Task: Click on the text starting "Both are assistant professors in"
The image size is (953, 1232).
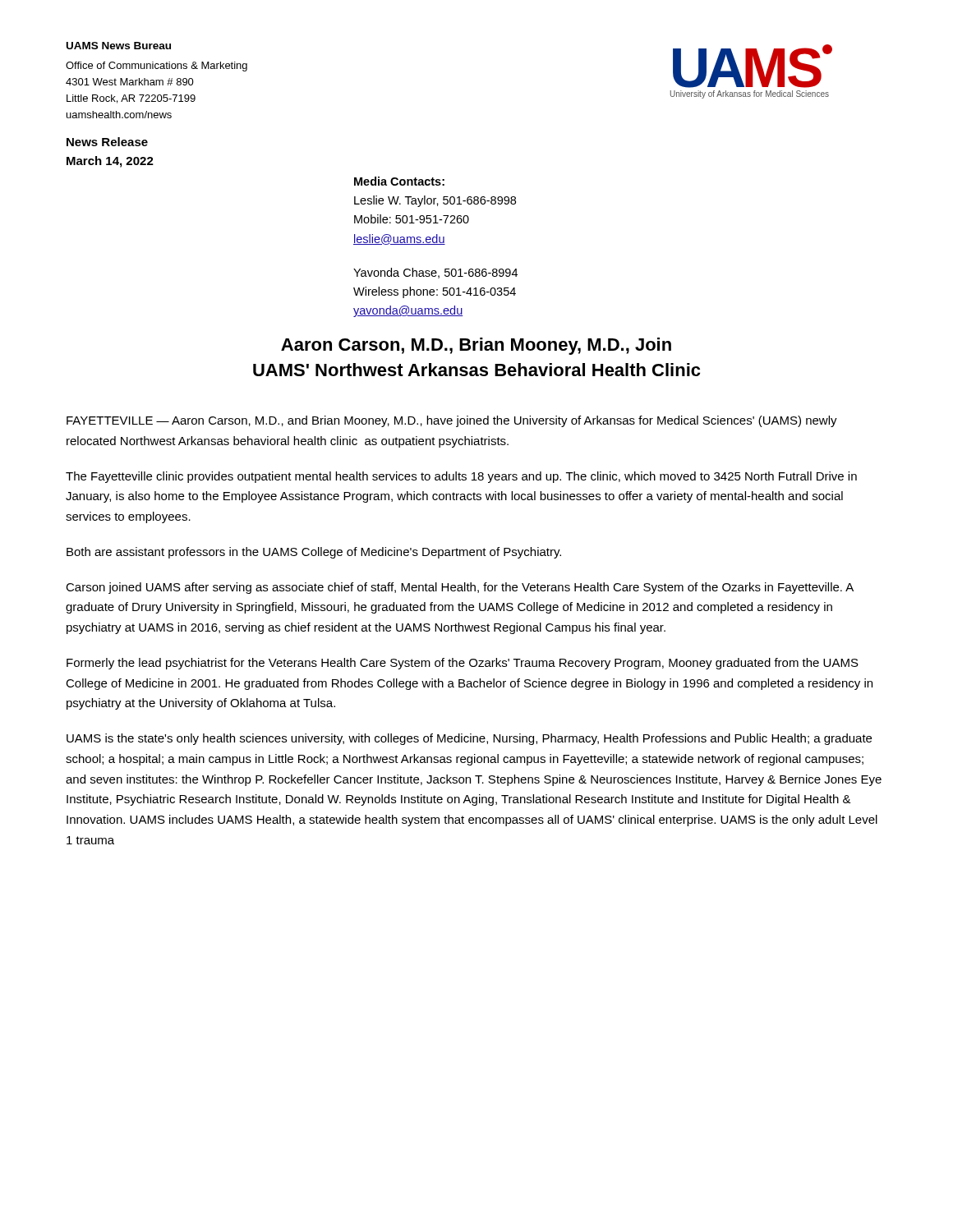Action: tap(314, 551)
